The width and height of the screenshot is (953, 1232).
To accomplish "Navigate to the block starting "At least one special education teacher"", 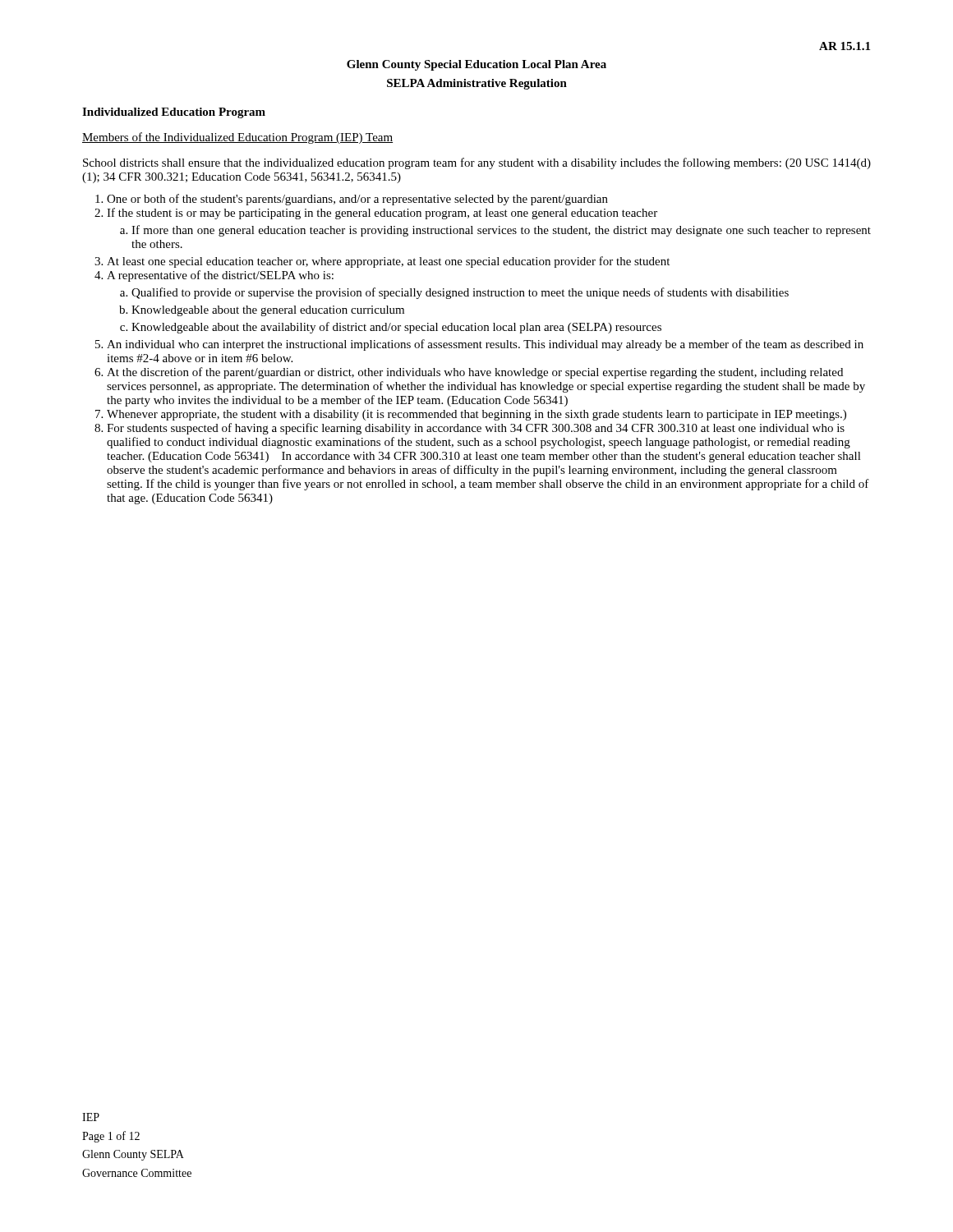I will click(x=489, y=262).
